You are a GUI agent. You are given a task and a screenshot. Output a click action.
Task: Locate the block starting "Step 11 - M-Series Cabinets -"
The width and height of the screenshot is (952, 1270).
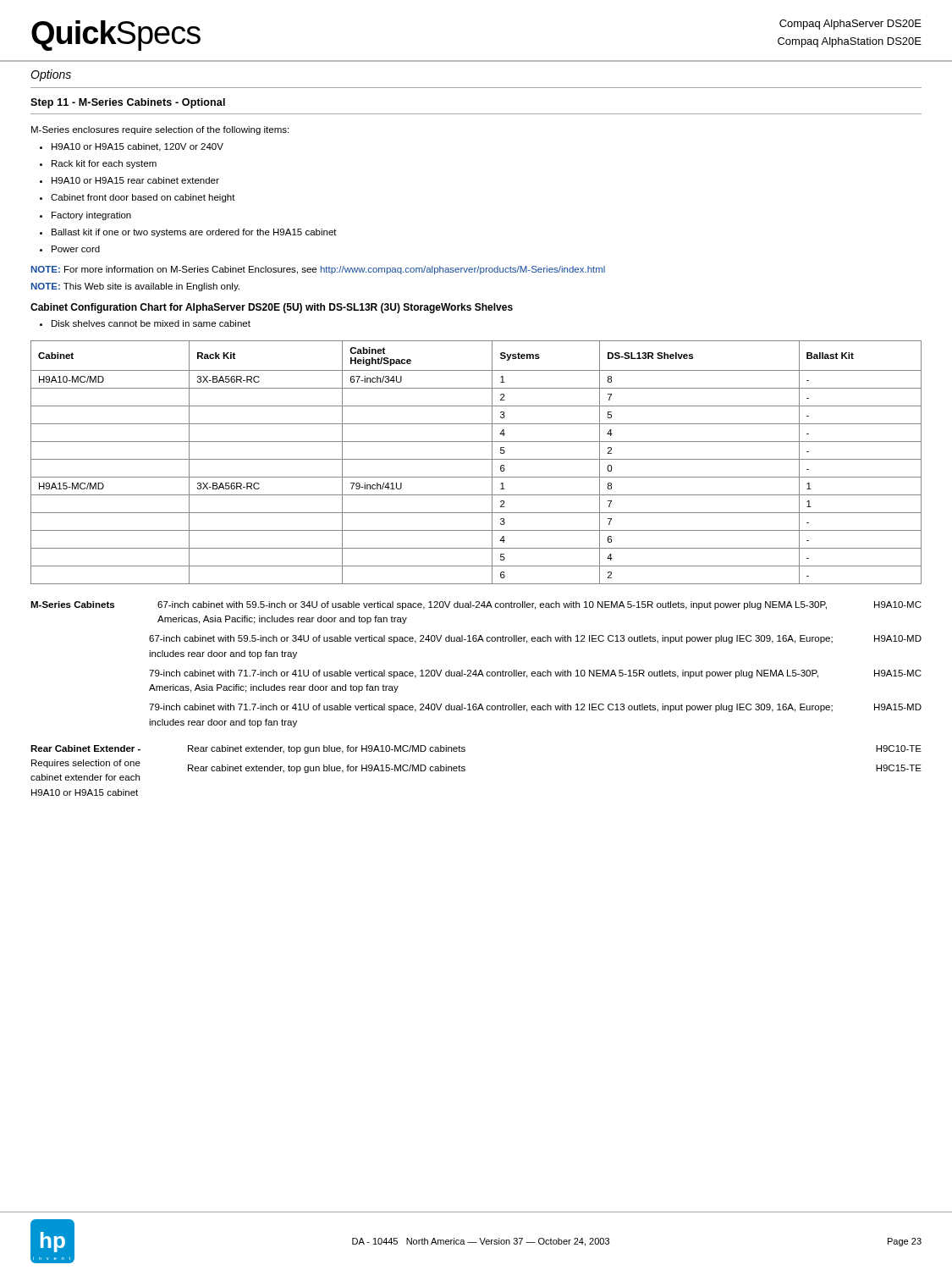point(128,102)
